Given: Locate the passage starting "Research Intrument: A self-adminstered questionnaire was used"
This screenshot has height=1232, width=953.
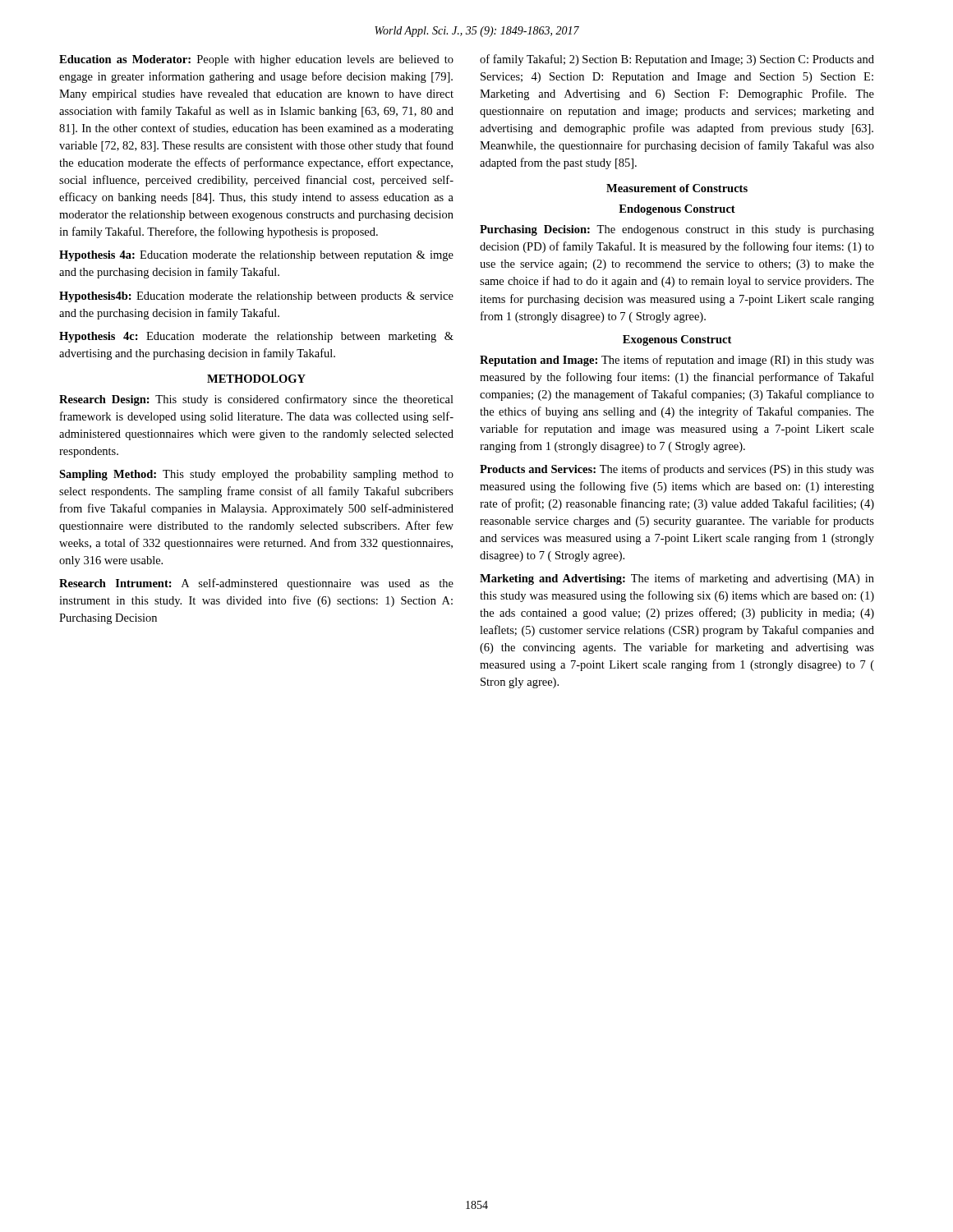Looking at the screenshot, I should (x=256, y=601).
